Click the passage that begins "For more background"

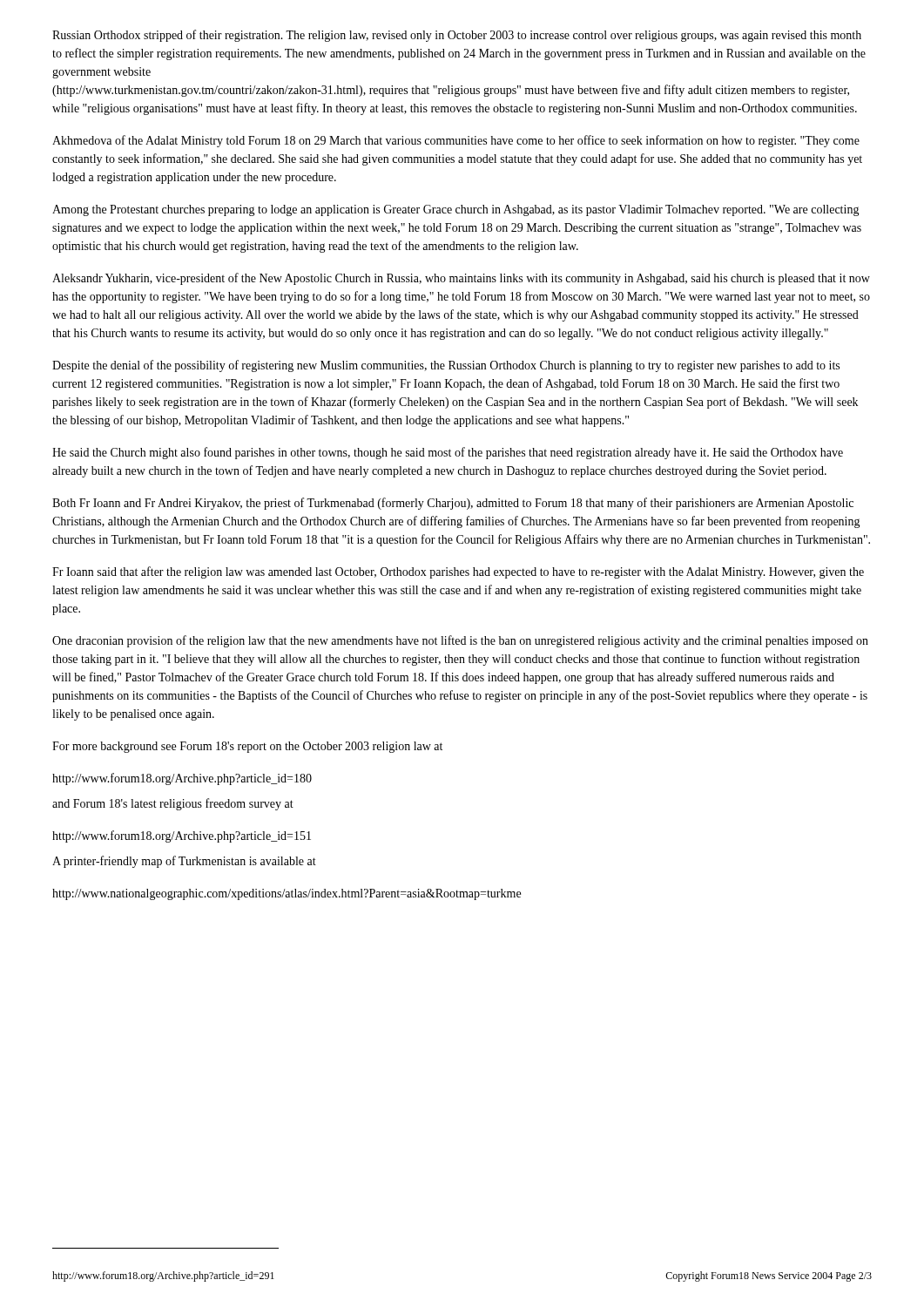tap(248, 746)
